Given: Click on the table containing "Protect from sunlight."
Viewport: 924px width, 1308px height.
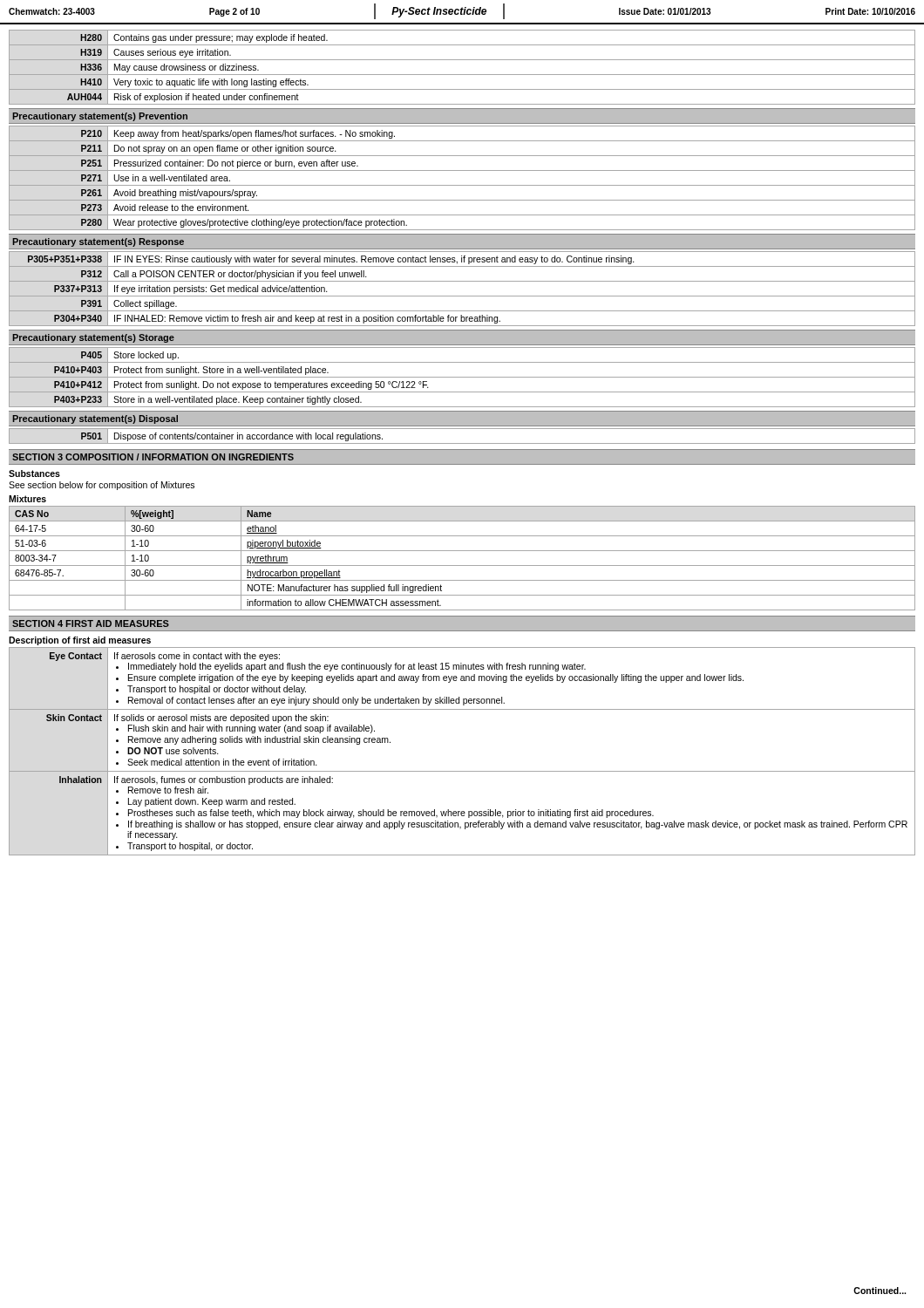Looking at the screenshot, I should [x=462, y=377].
